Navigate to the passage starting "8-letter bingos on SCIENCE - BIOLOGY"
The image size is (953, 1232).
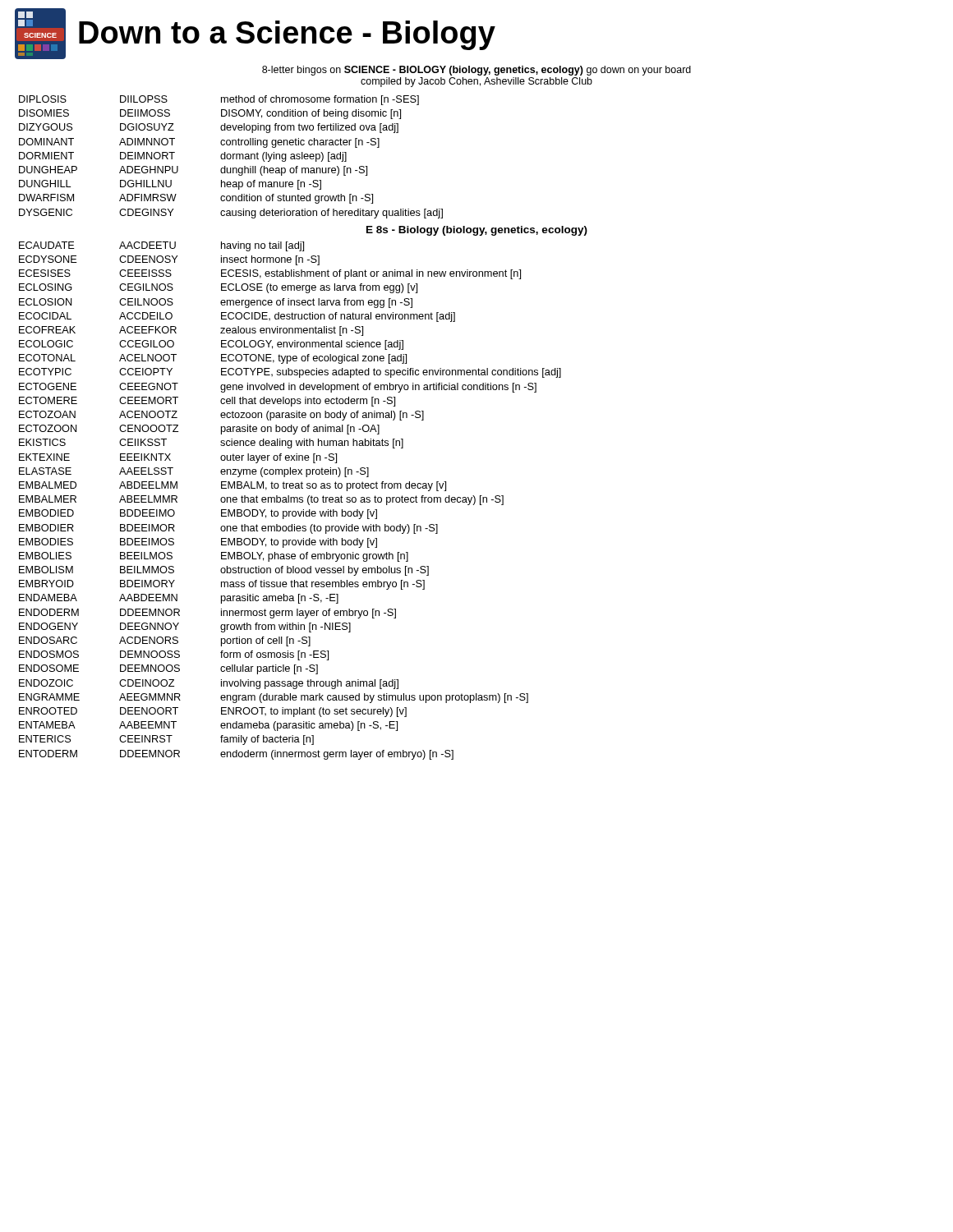(476, 76)
